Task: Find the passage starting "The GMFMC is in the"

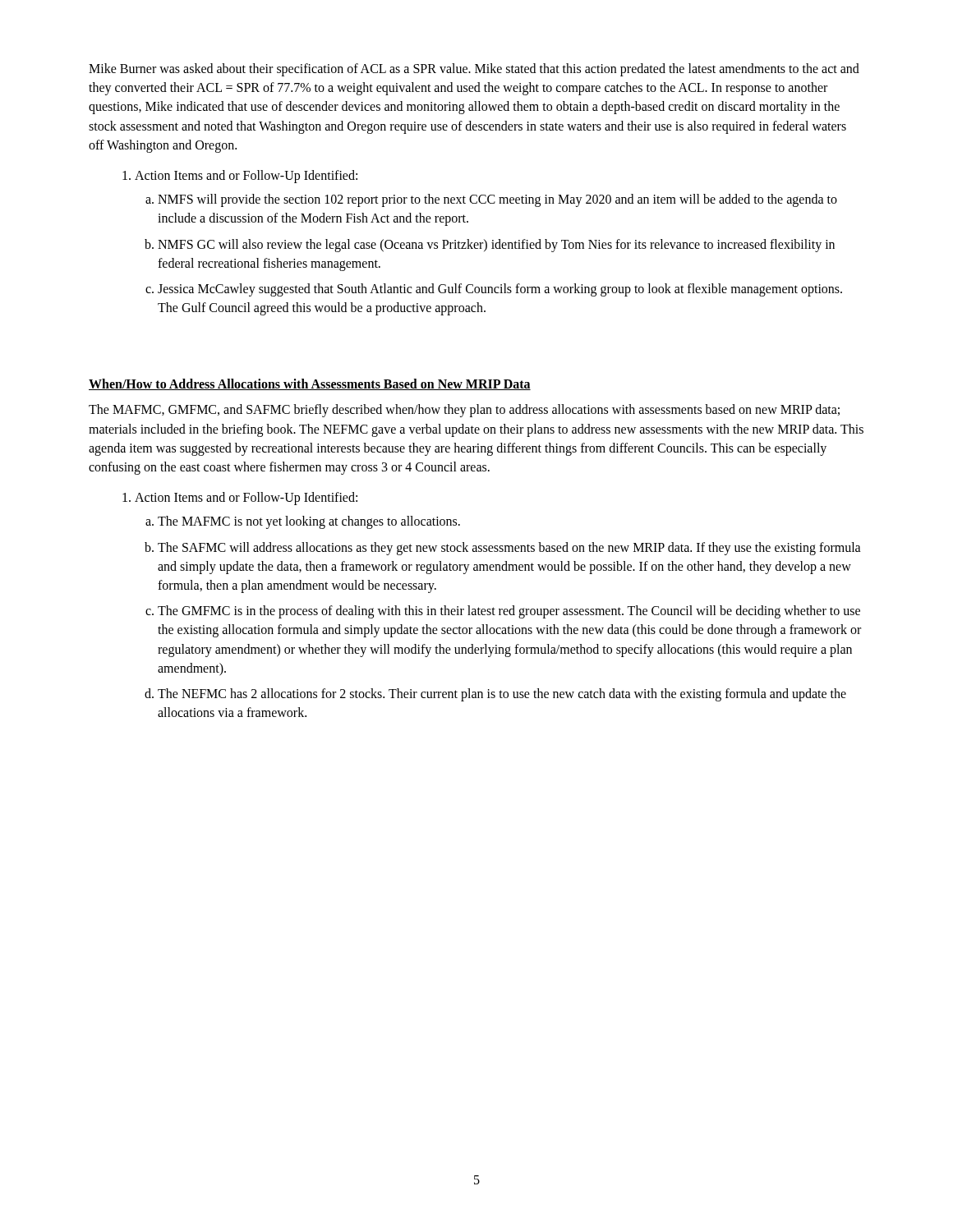Action: coord(509,639)
